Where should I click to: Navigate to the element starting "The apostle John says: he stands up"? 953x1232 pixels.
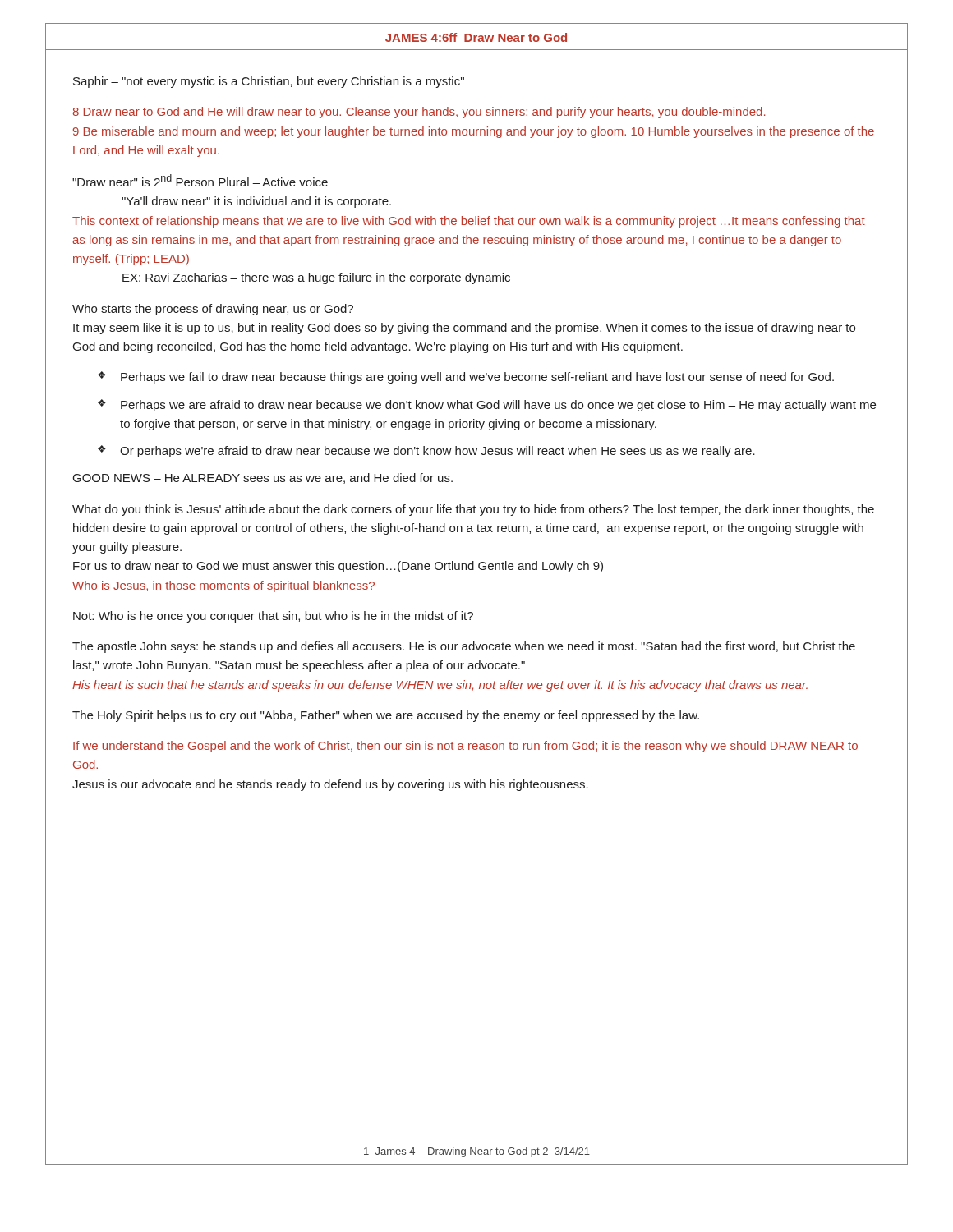click(464, 665)
